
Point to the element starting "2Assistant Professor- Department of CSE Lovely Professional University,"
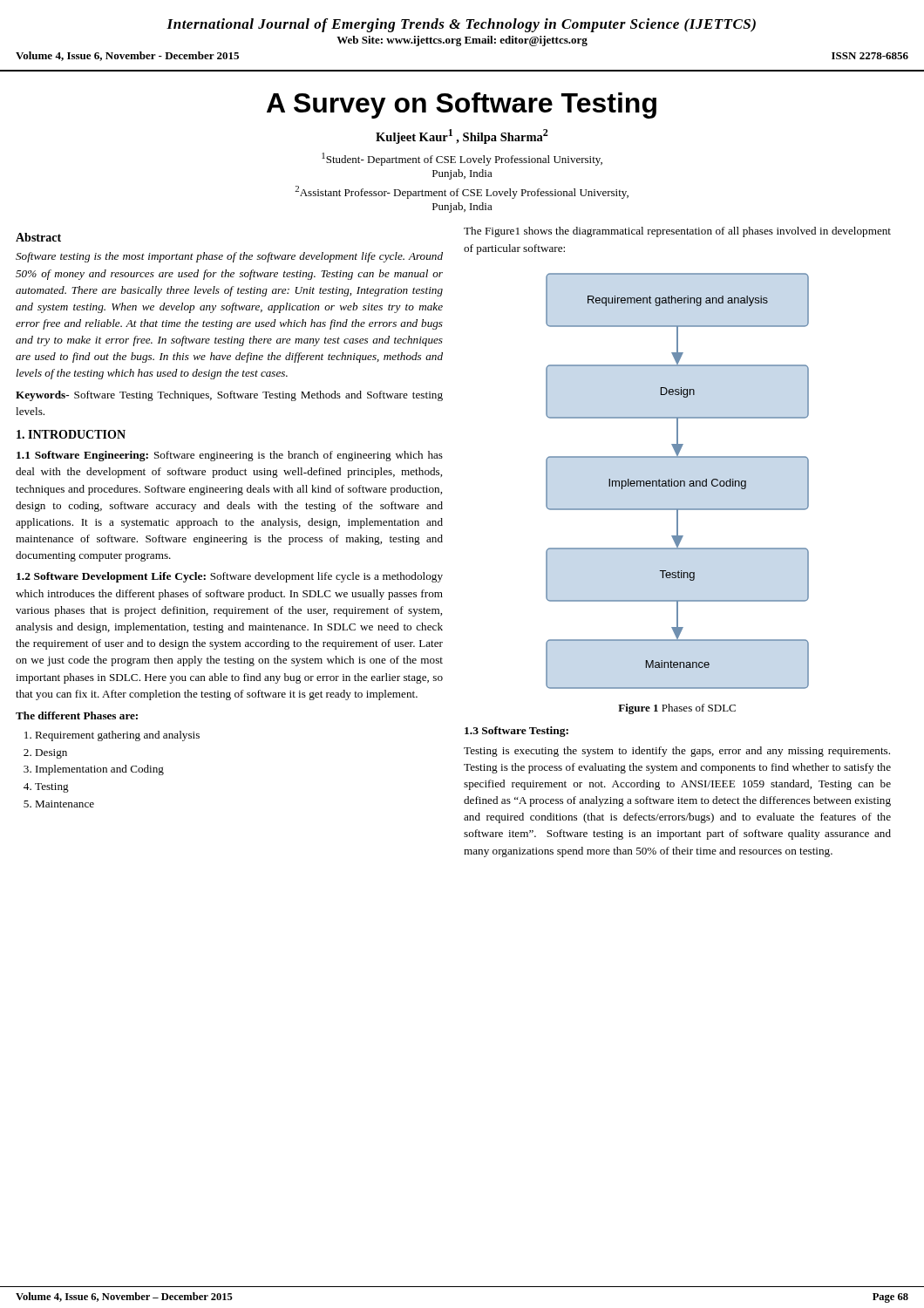coord(462,198)
